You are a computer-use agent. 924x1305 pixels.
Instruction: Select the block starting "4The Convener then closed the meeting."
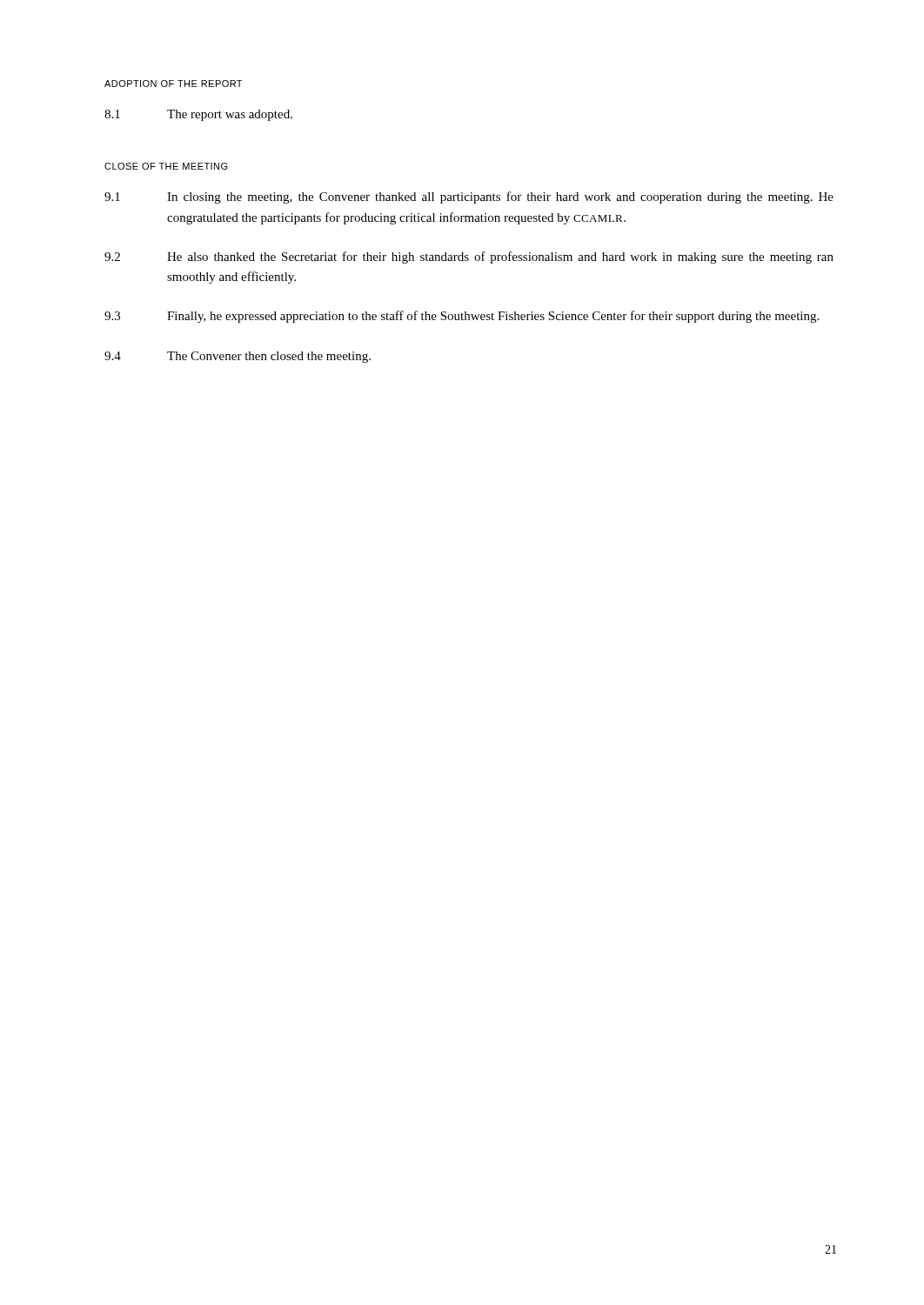[238, 357]
